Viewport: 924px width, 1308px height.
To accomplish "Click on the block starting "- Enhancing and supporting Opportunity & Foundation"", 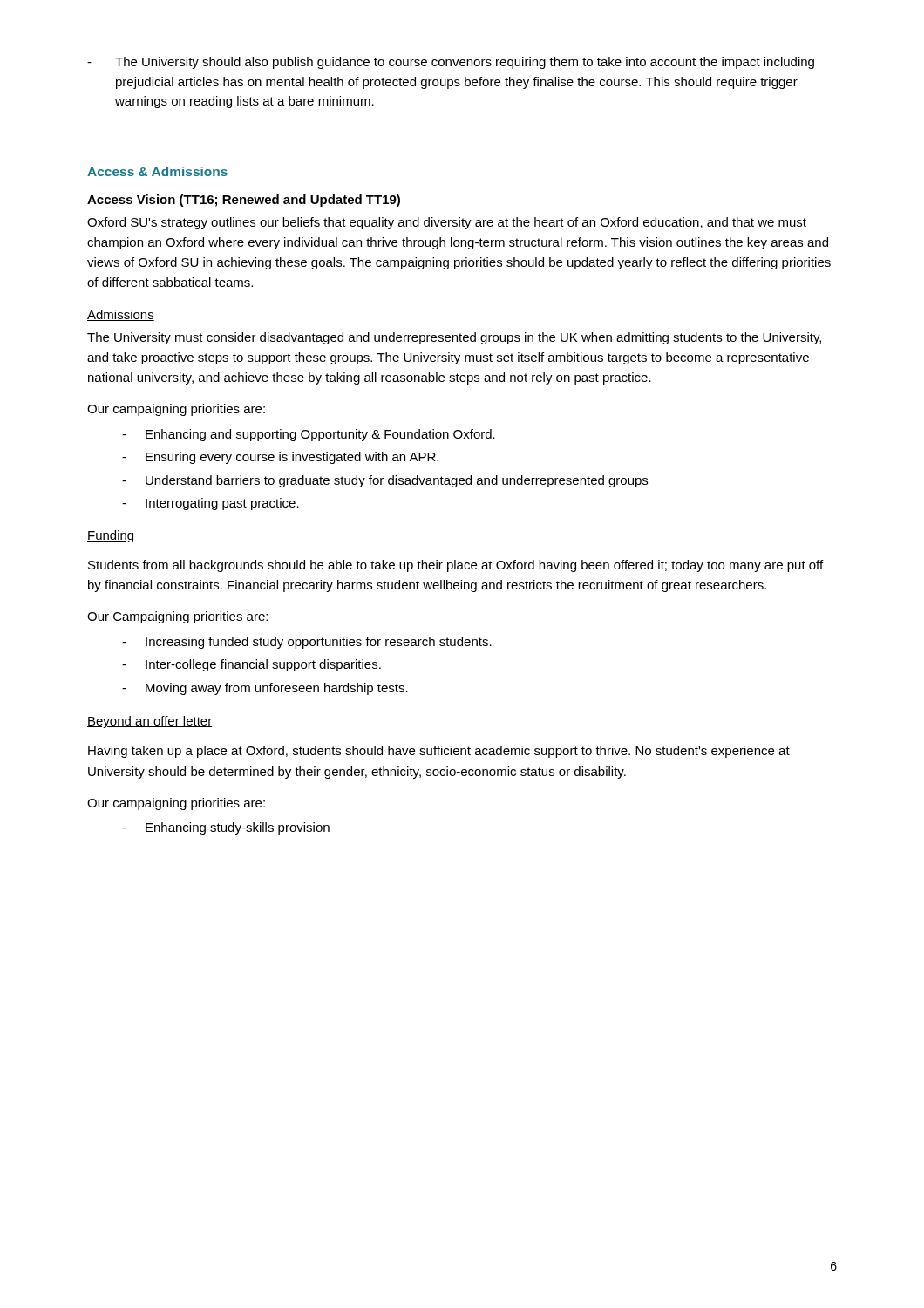I will (x=309, y=434).
